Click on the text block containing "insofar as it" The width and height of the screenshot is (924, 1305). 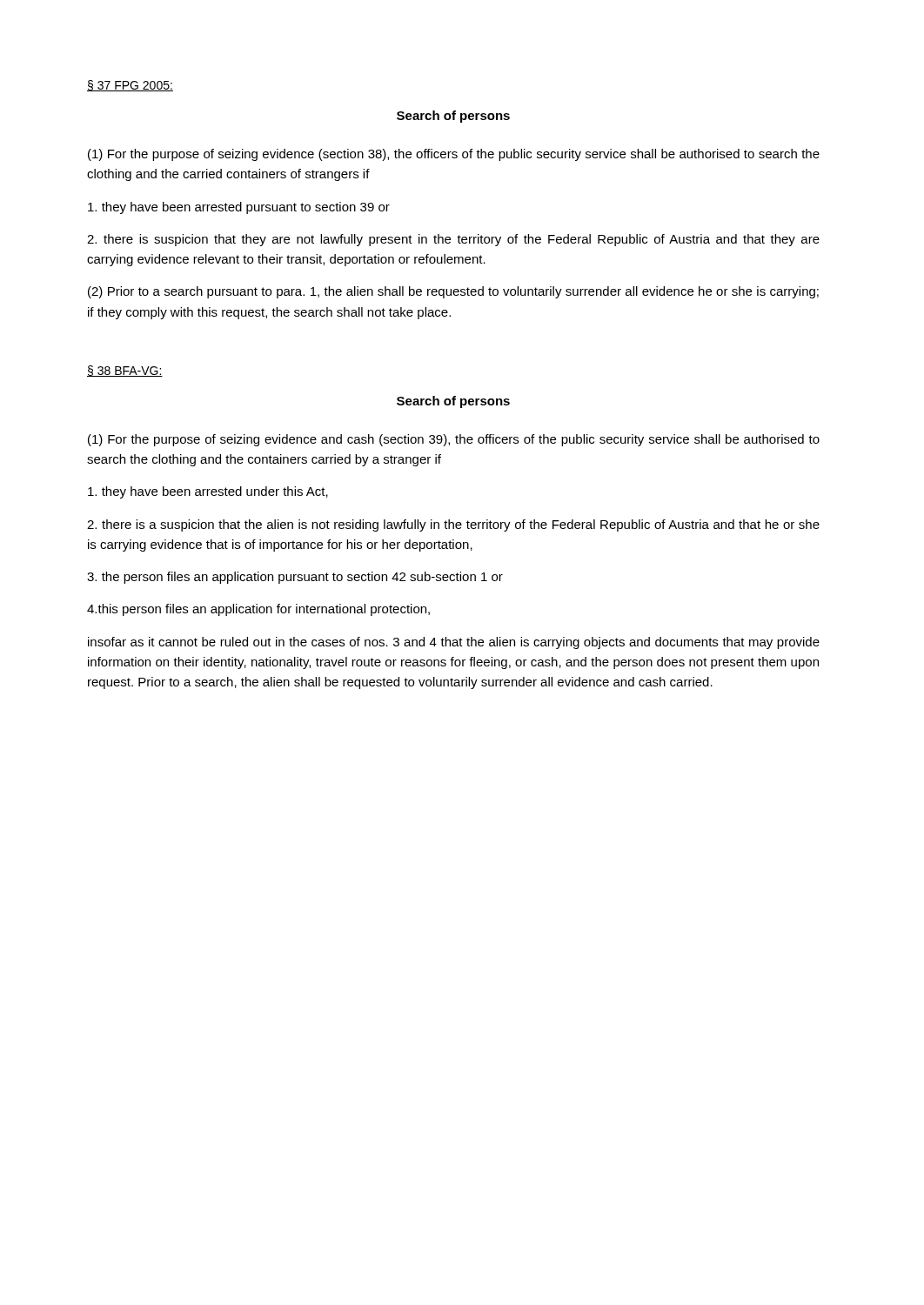(453, 661)
